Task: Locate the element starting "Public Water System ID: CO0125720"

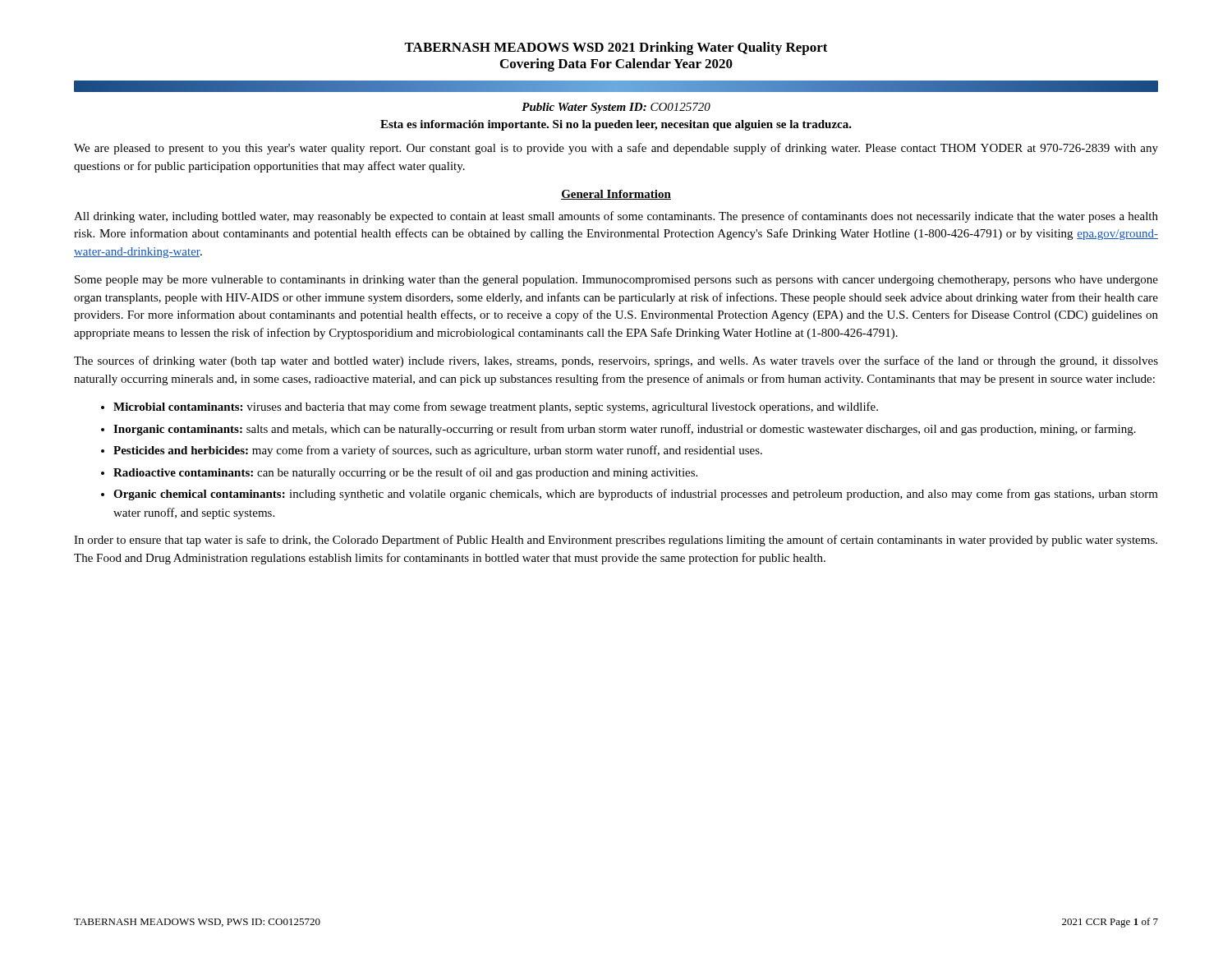Action: [616, 107]
